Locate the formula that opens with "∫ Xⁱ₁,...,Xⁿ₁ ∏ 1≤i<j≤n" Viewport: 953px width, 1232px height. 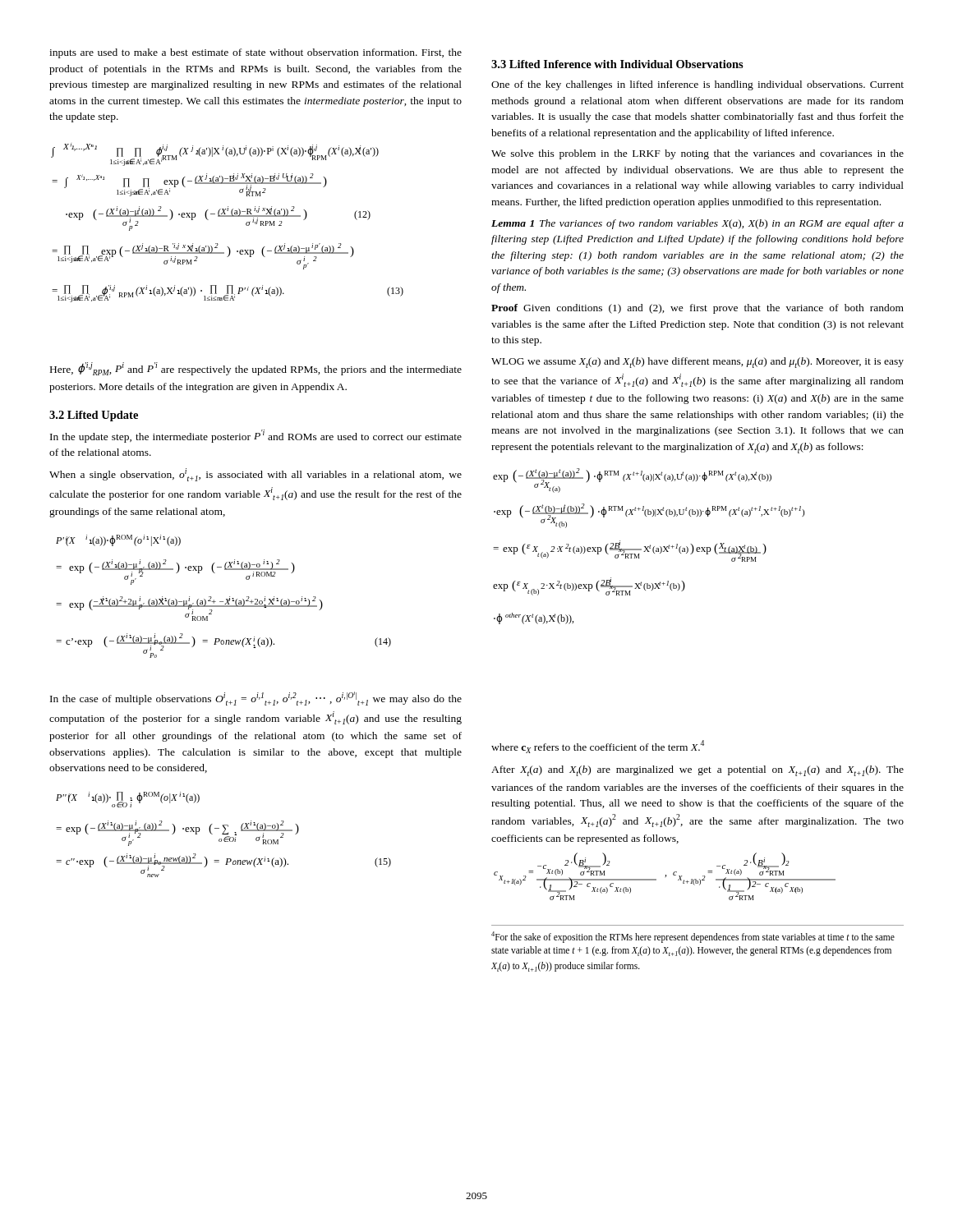pos(255,242)
